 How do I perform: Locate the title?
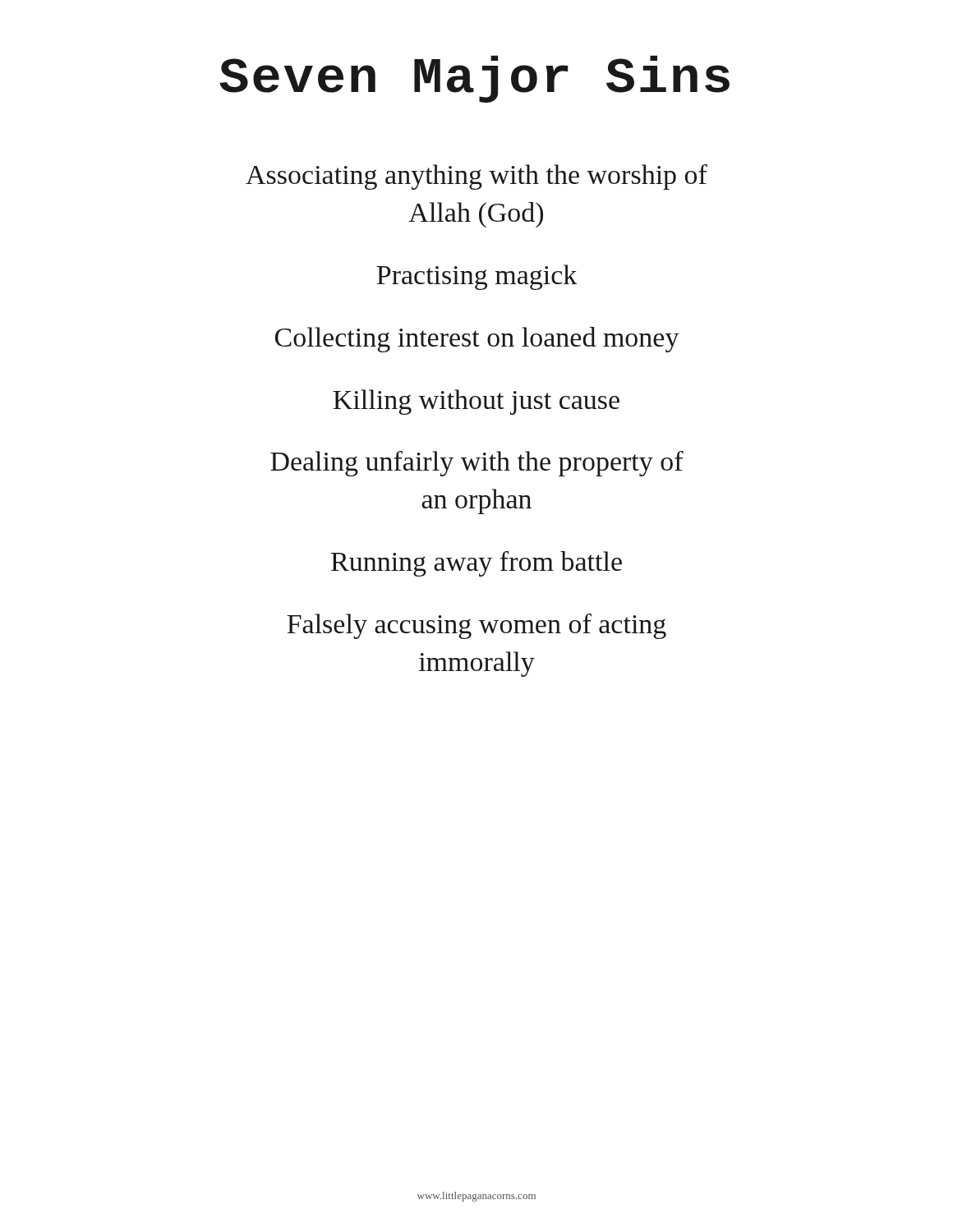click(x=476, y=78)
